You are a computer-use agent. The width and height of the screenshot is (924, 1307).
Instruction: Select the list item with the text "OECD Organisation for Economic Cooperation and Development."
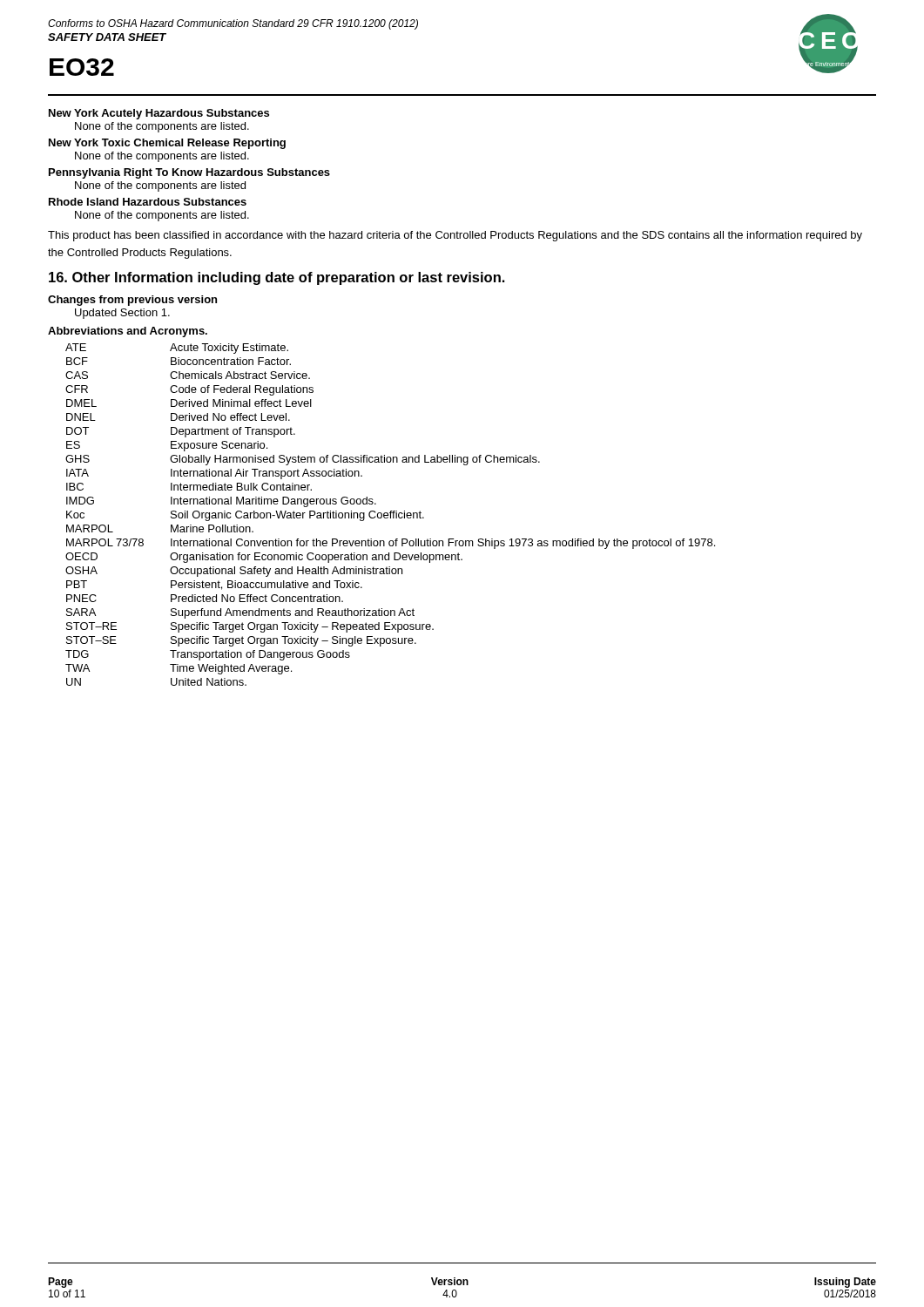[264, 556]
